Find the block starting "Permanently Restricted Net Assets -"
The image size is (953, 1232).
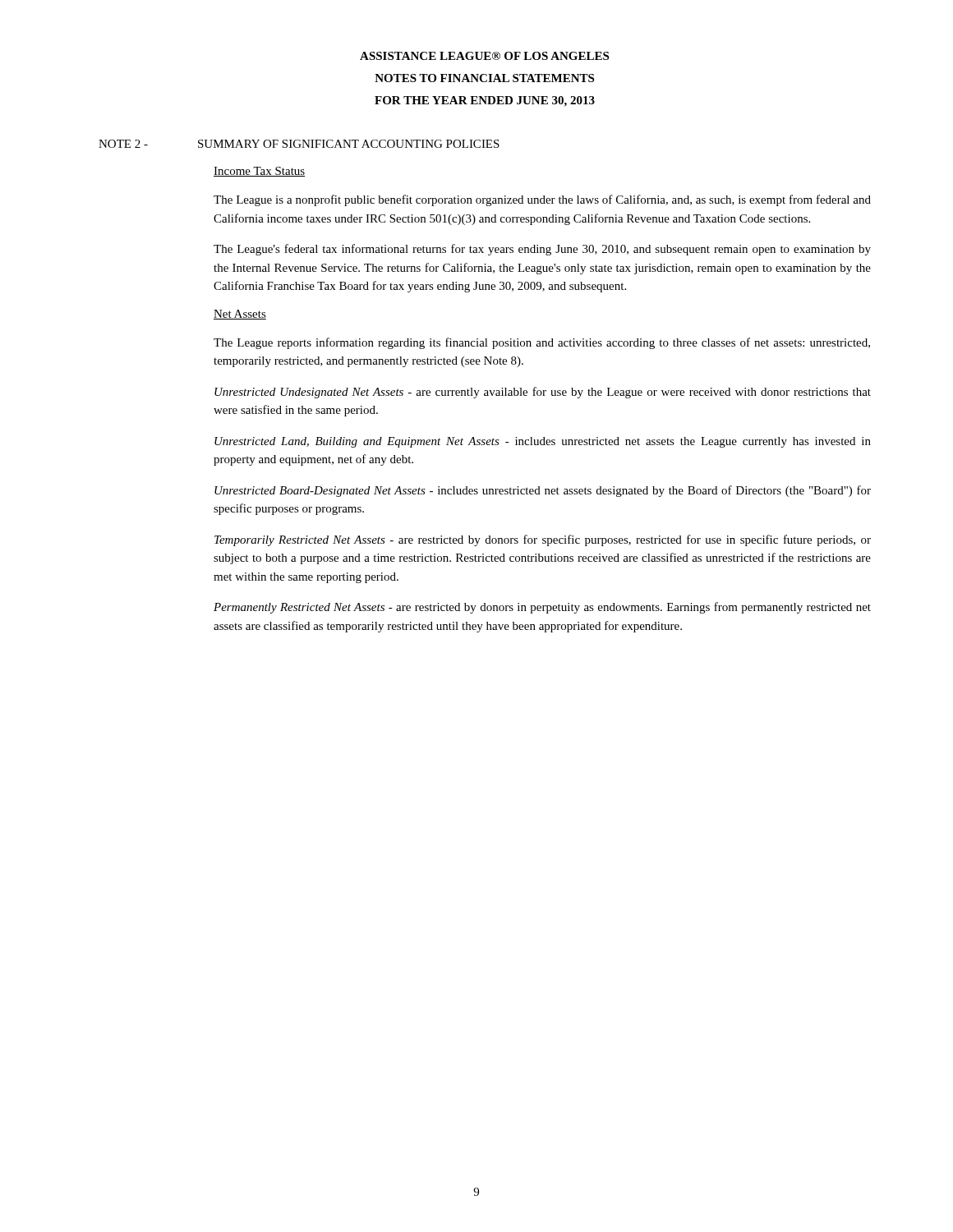[x=542, y=616]
